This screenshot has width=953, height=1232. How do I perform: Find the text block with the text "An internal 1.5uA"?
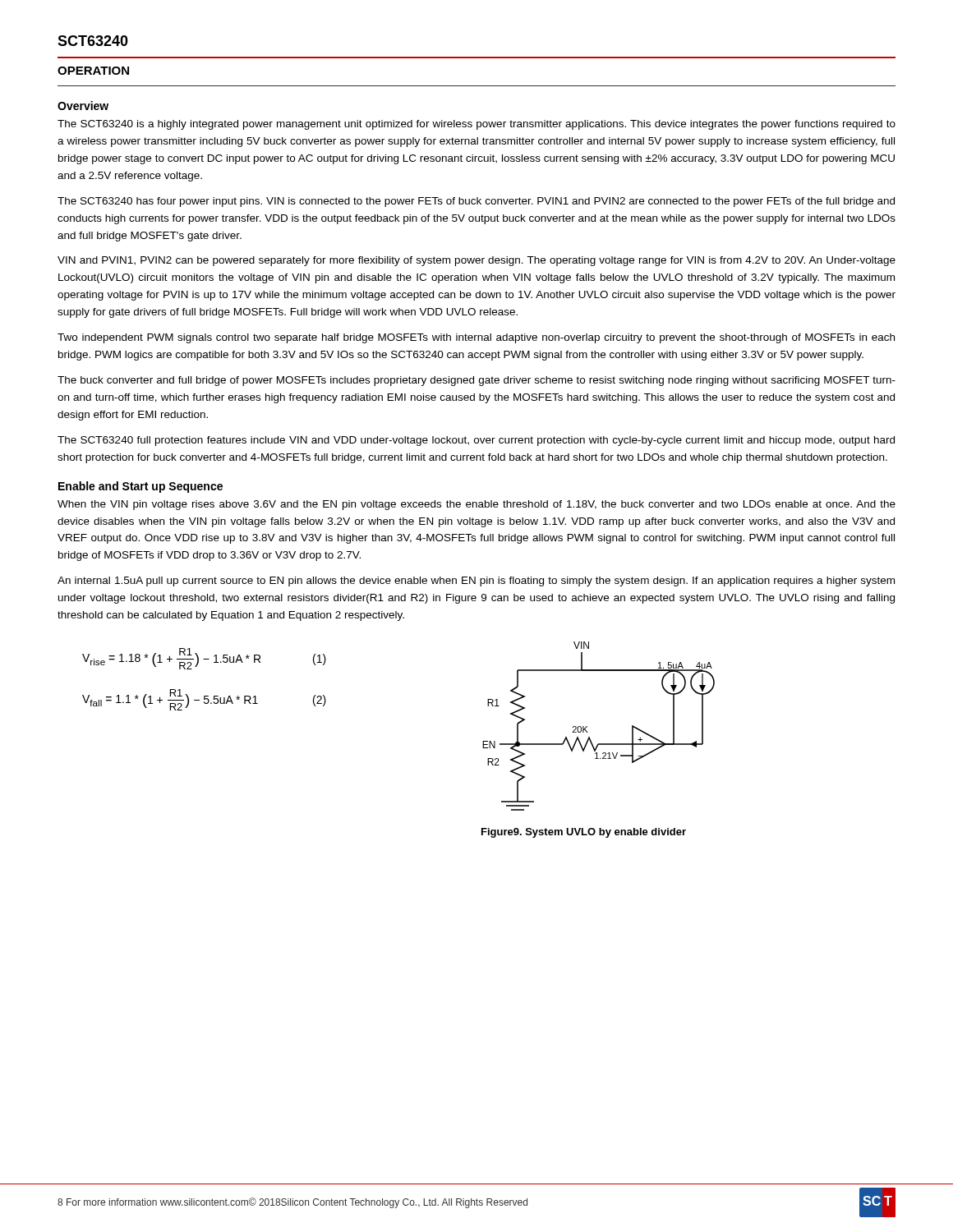pyautogui.click(x=476, y=599)
